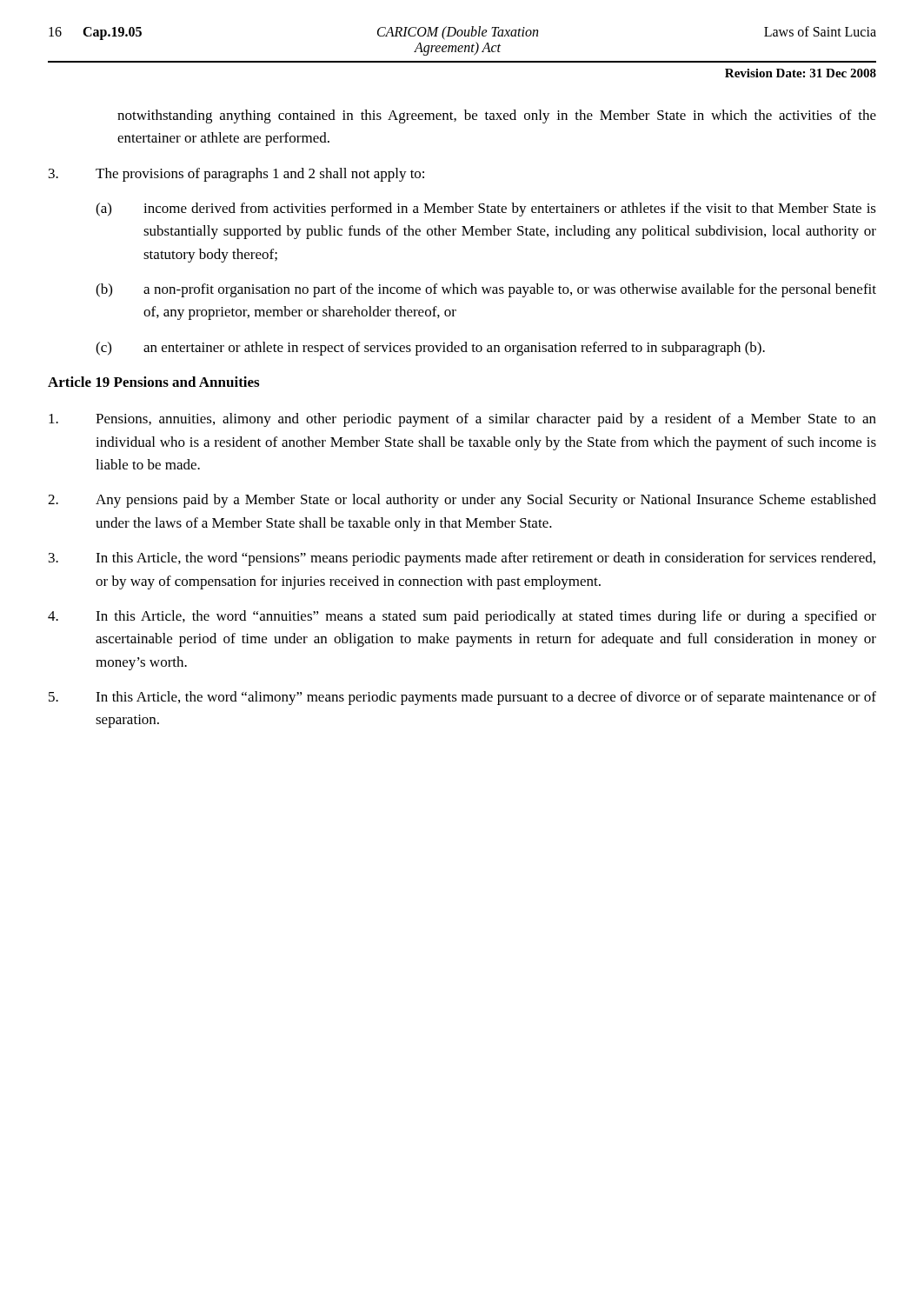Click on the list item that says "3. The provisions of paragraphs"
Image resolution: width=924 pixels, height=1304 pixels.
236,175
